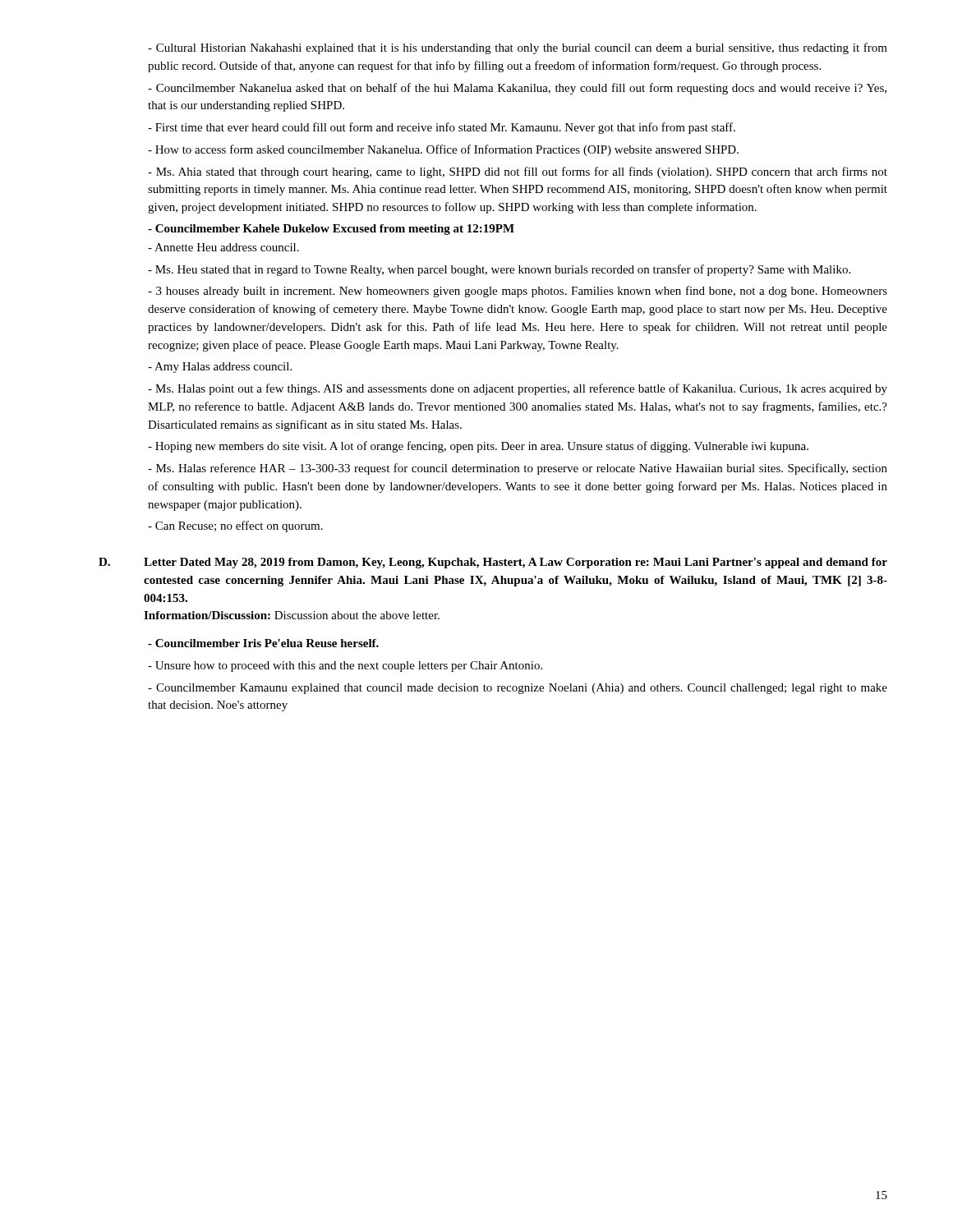Select the list item that says "Ms. Ahia stated"
Viewport: 953px width, 1232px height.
[518, 190]
